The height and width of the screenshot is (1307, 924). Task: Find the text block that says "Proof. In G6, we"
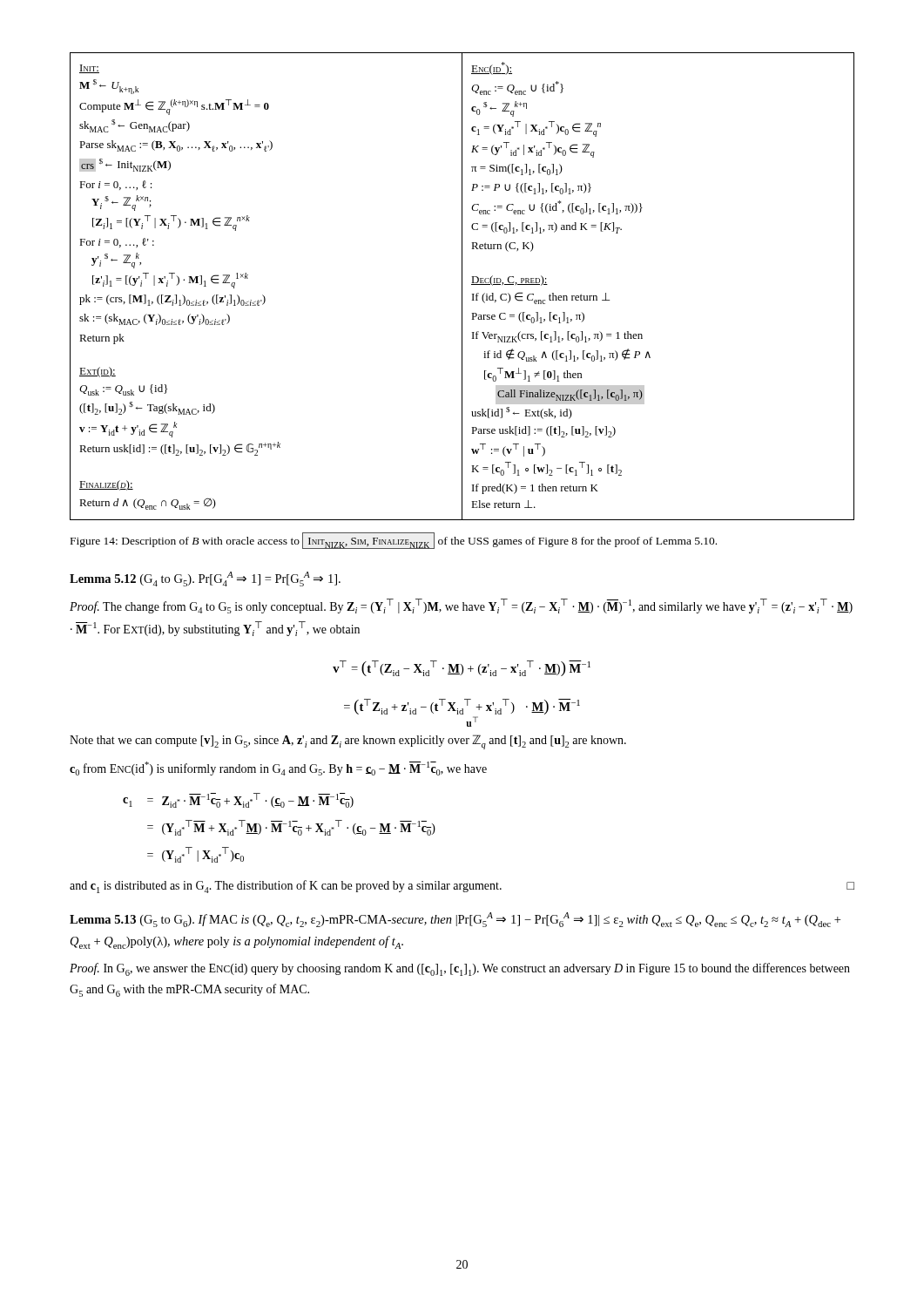(x=460, y=980)
